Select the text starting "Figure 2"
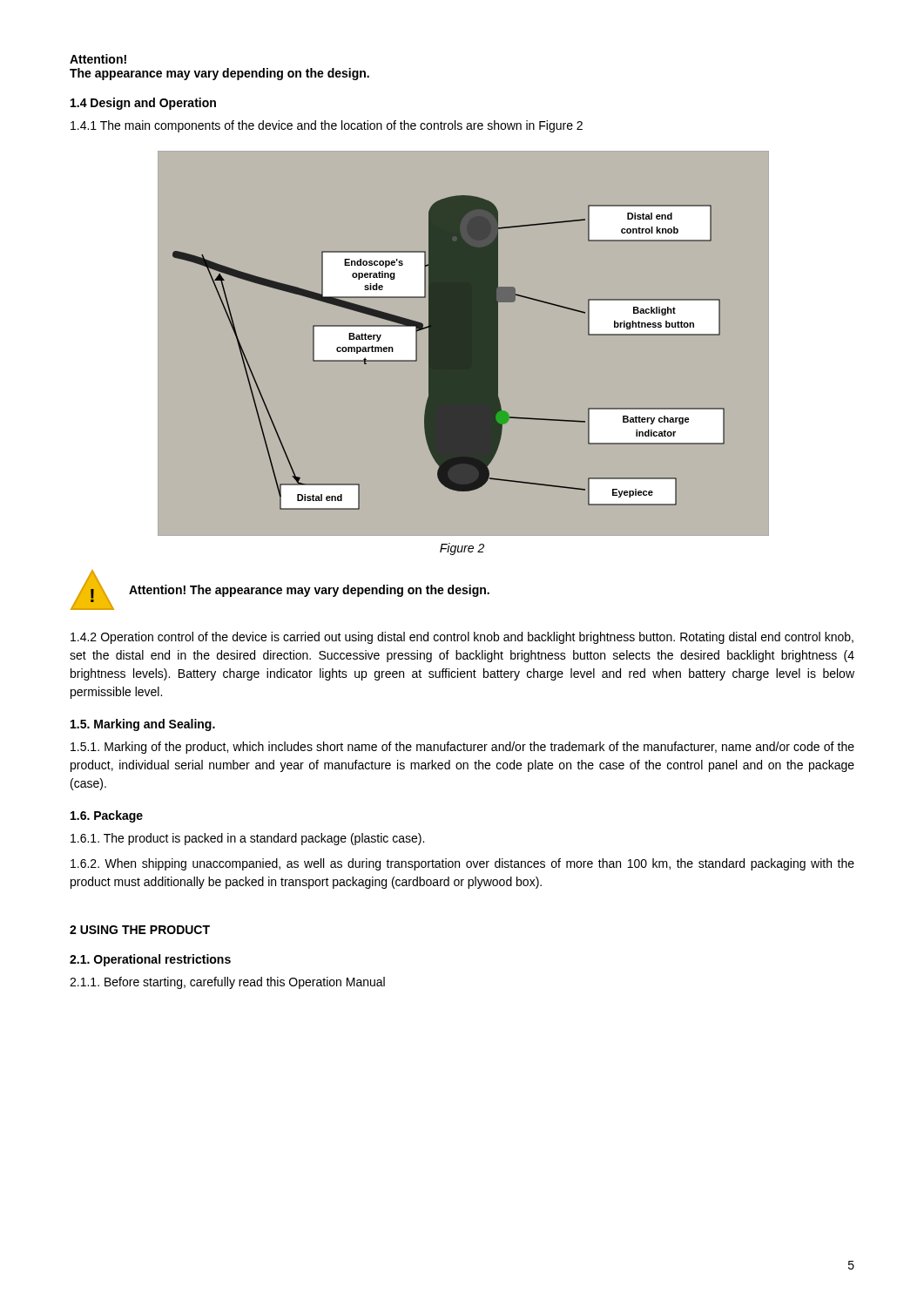 pyautogui.click(x=462, y=548)
